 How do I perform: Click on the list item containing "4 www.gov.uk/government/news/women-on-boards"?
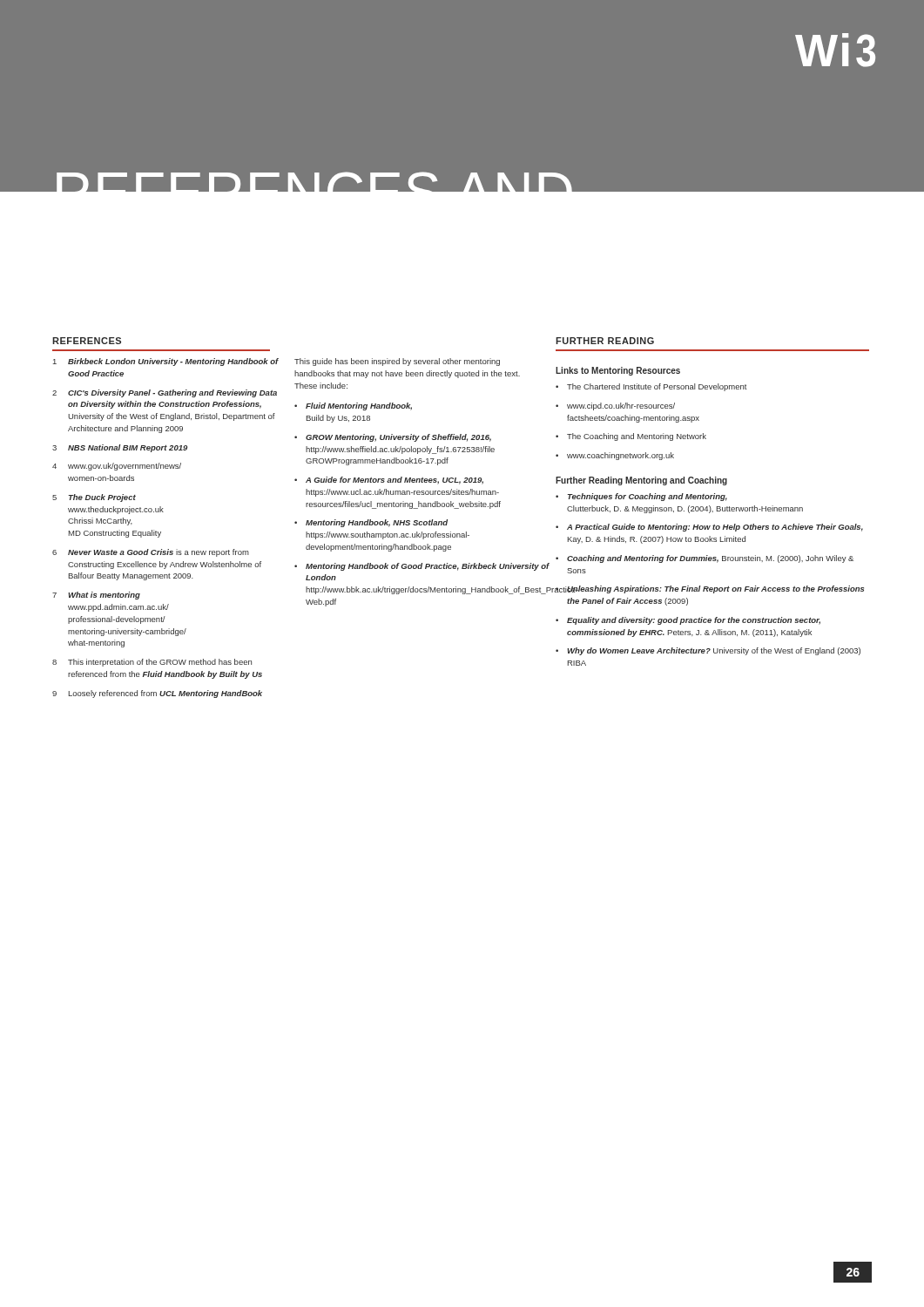click(x=168, y=472)
